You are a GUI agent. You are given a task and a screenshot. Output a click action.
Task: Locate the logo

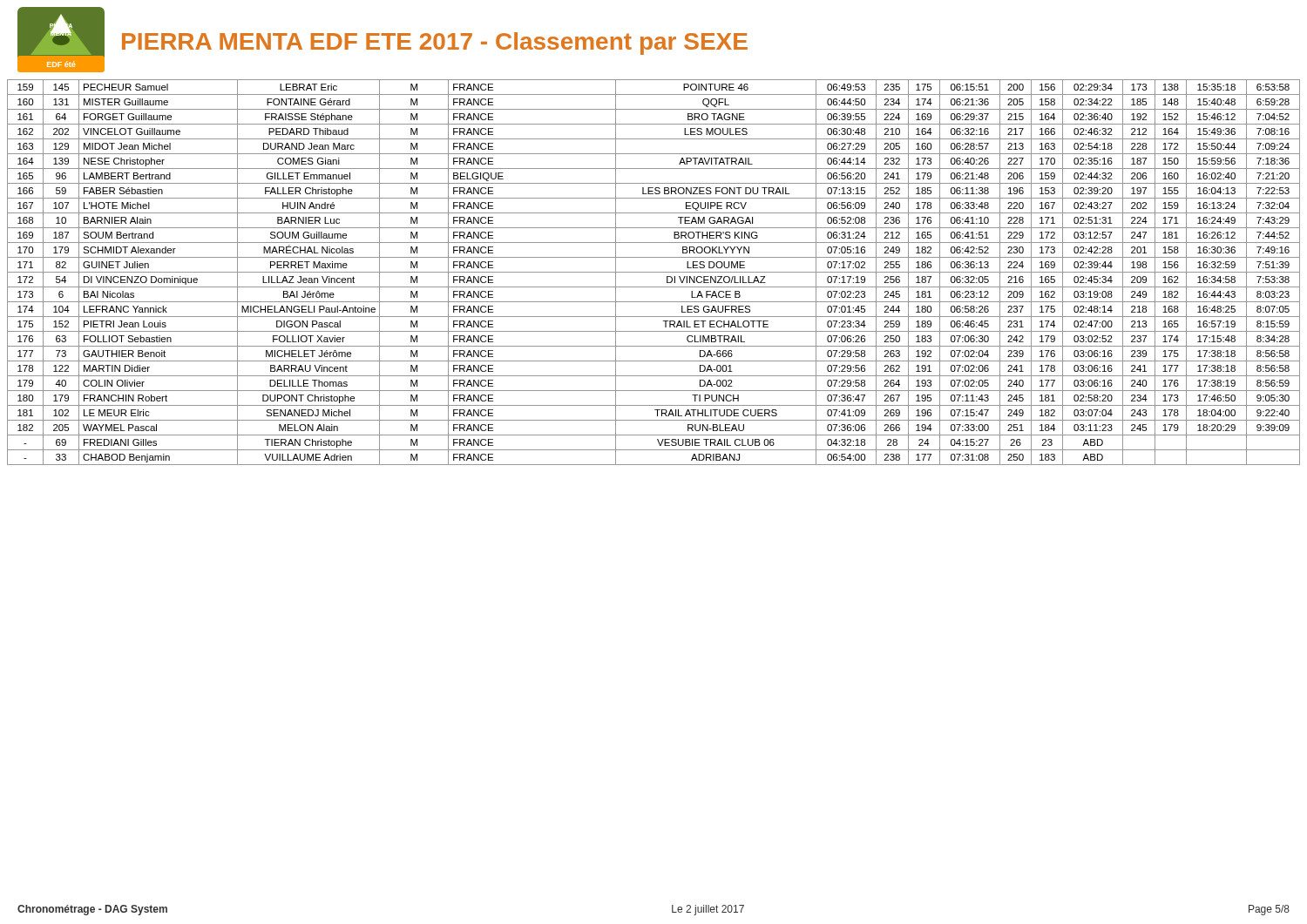pyautogui.click(x=61, y=41)
